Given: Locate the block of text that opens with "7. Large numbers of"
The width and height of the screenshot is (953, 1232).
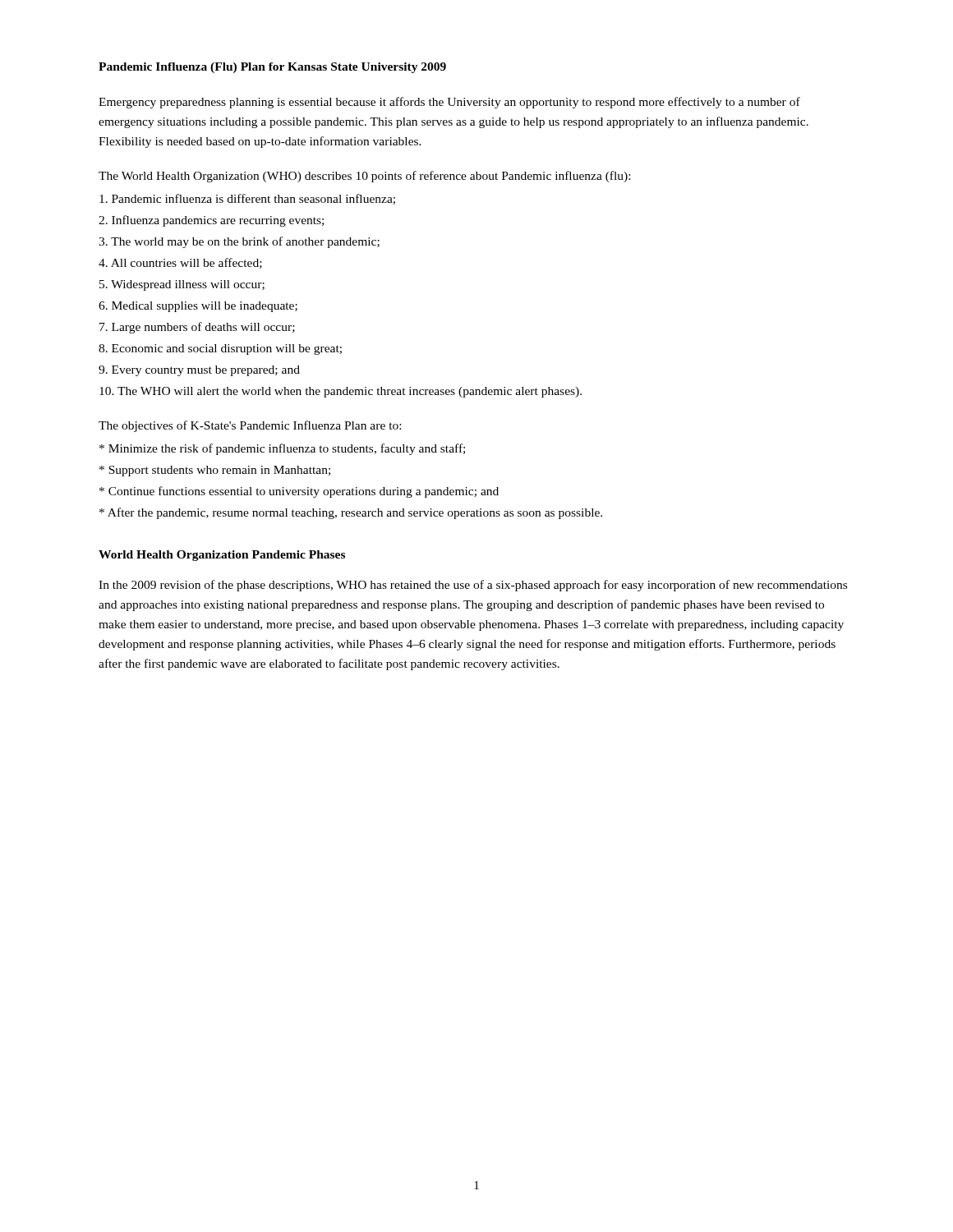Looking at the screenshot, I should (197, 327).
